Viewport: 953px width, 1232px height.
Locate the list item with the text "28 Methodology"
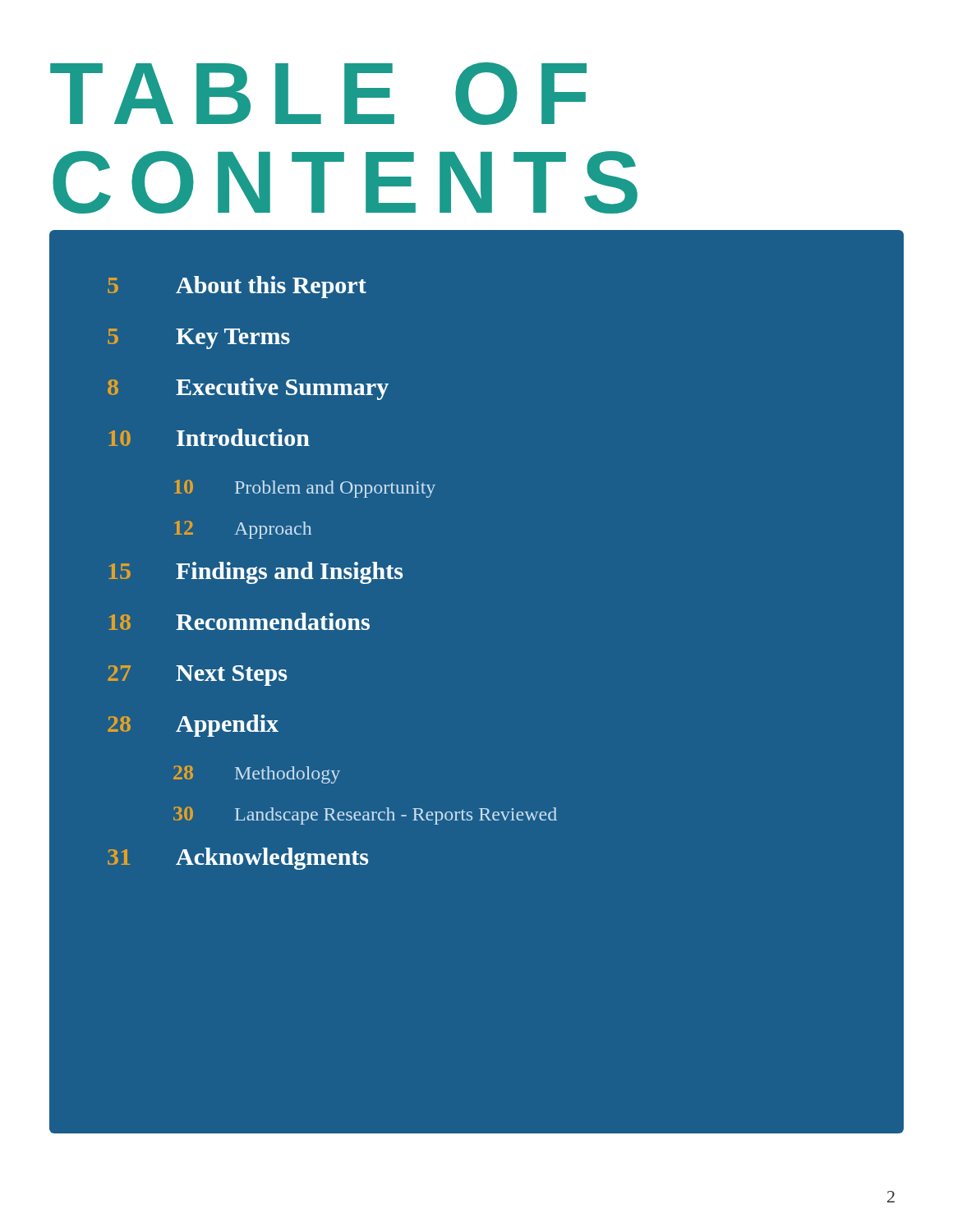tap(256, 773)
